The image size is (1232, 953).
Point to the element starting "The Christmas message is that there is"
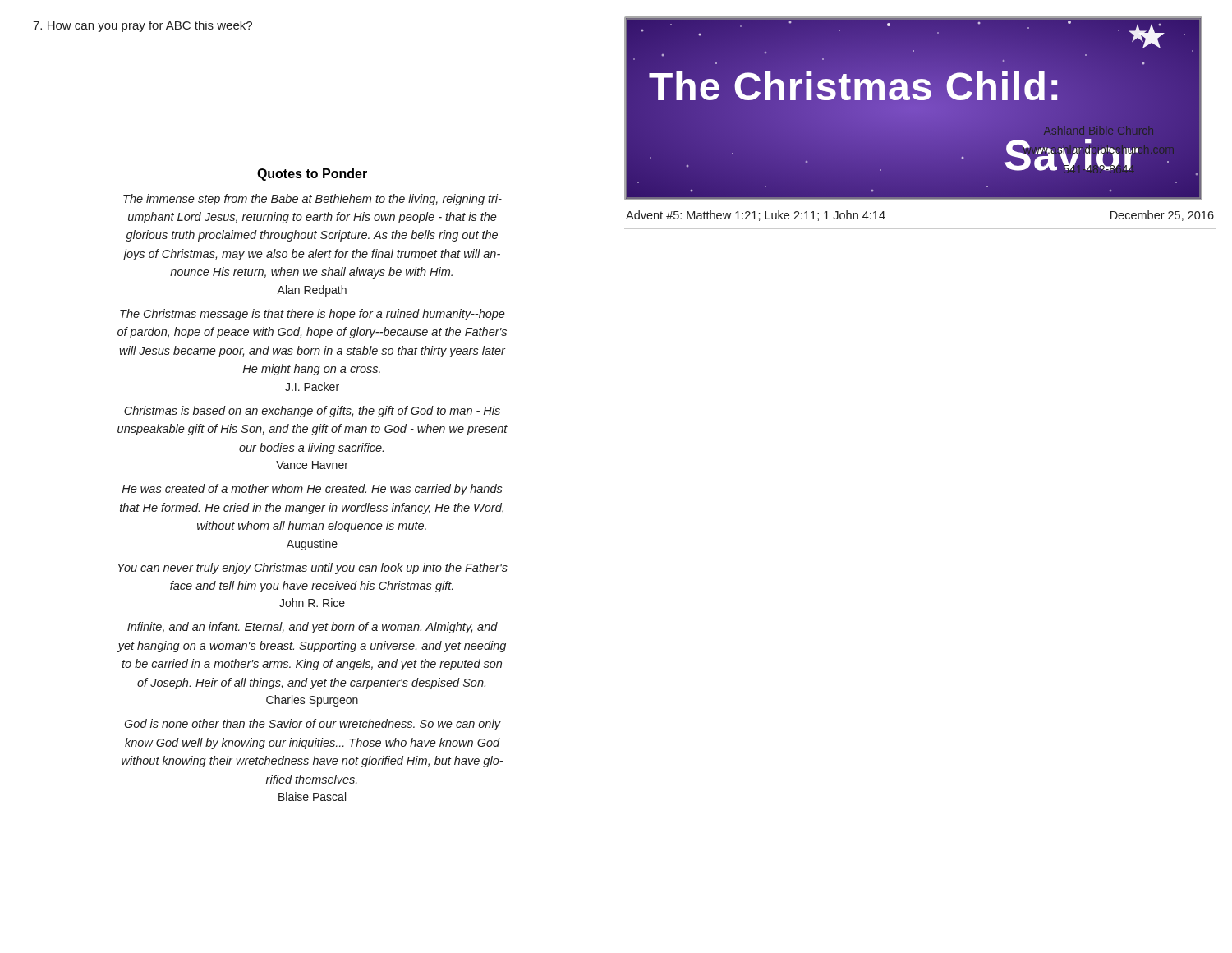click(312, 349)
